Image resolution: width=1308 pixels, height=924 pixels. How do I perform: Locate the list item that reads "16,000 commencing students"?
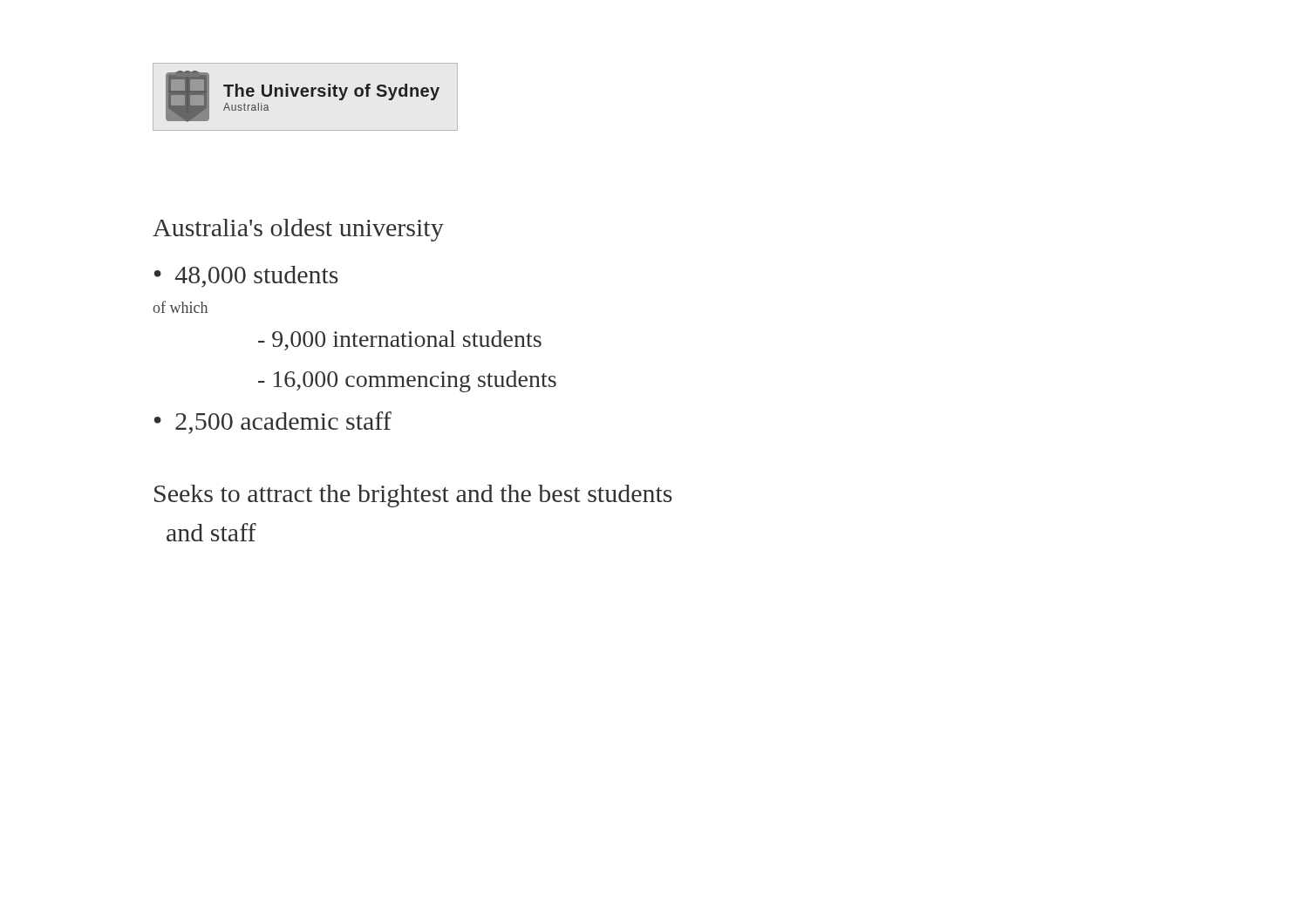(407, 379)
